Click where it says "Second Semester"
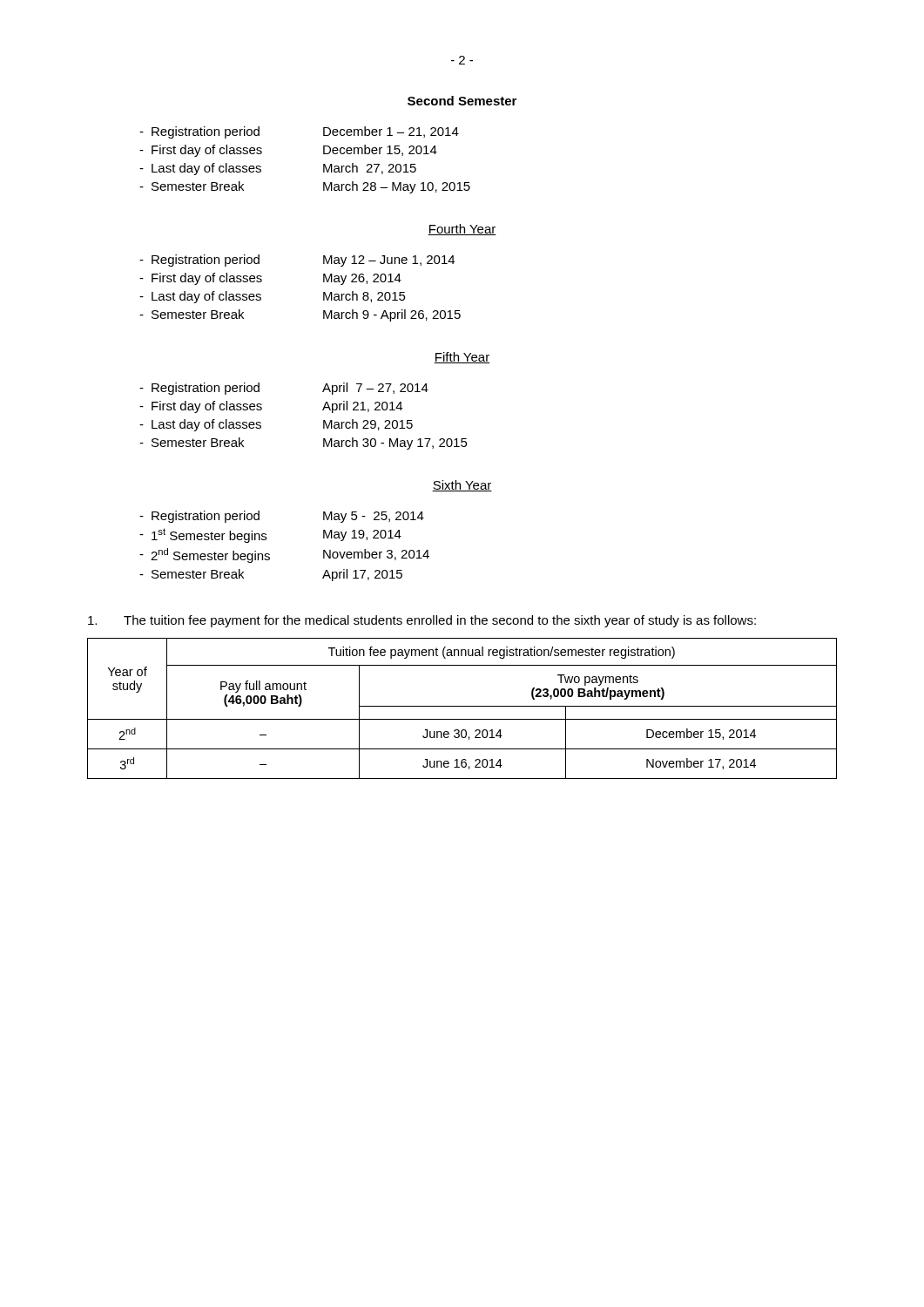 [462, 101]
